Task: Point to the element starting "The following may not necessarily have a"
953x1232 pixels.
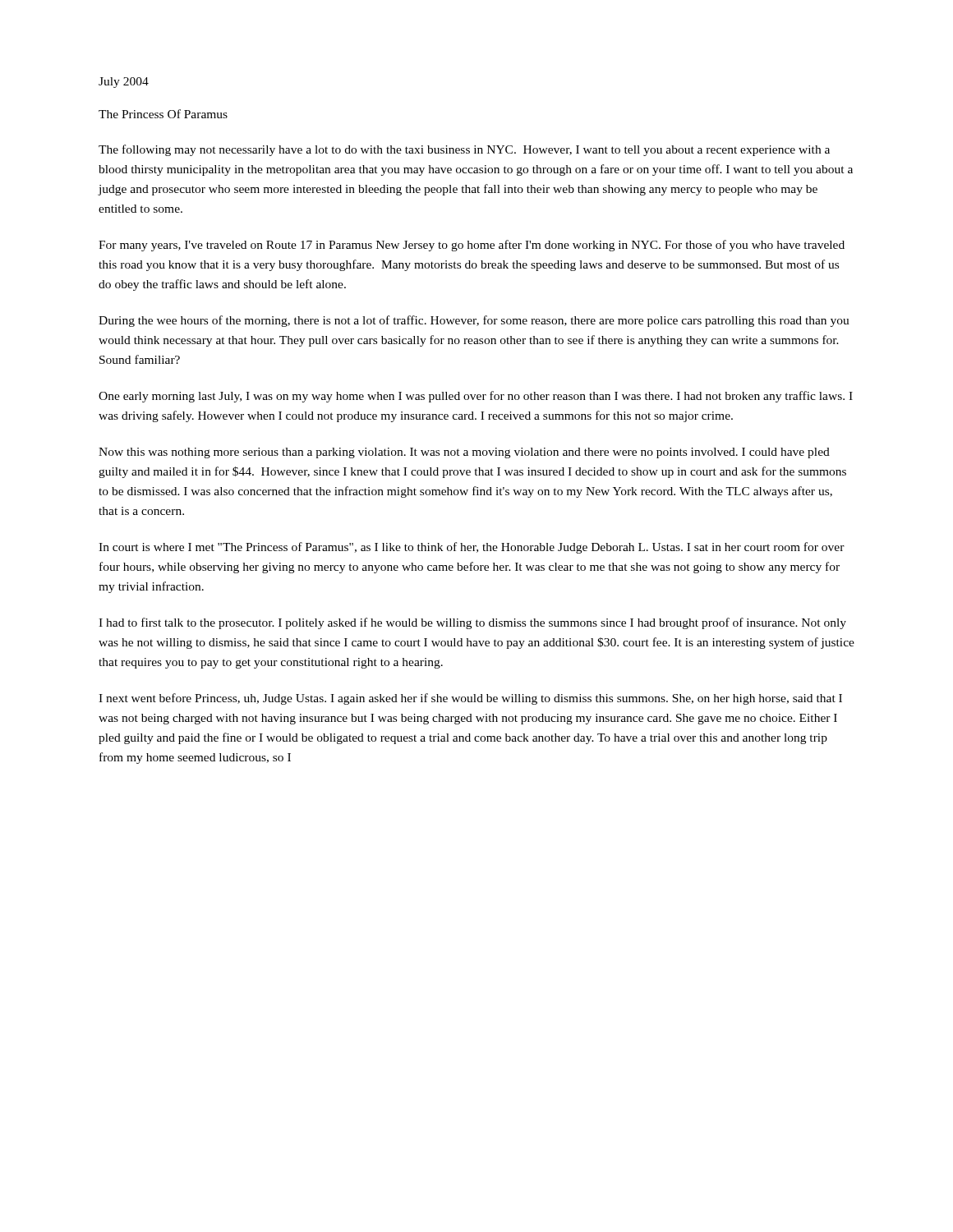Action: click(476, 179)
